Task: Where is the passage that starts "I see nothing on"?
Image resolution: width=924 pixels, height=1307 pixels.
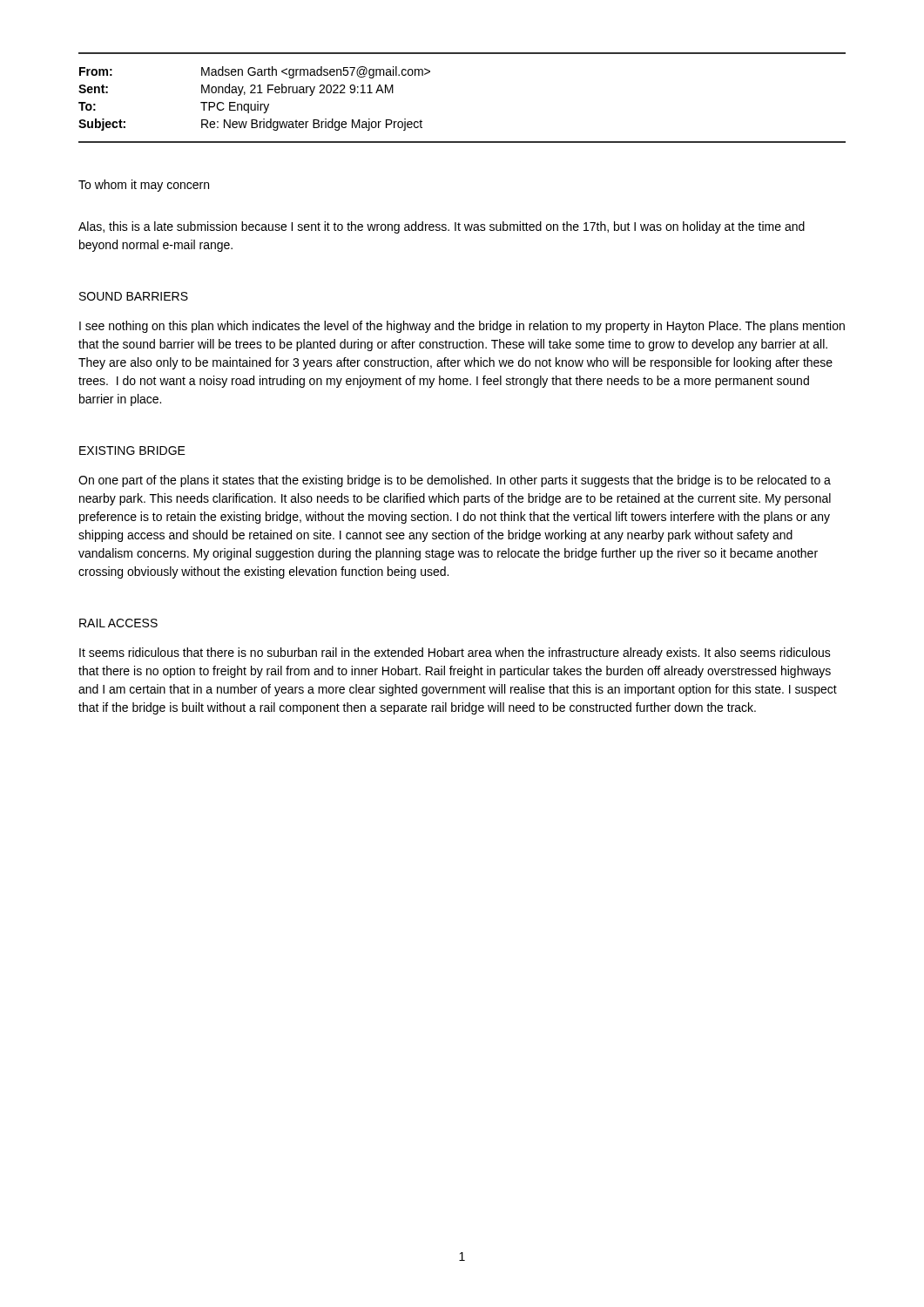Action: 462,362
